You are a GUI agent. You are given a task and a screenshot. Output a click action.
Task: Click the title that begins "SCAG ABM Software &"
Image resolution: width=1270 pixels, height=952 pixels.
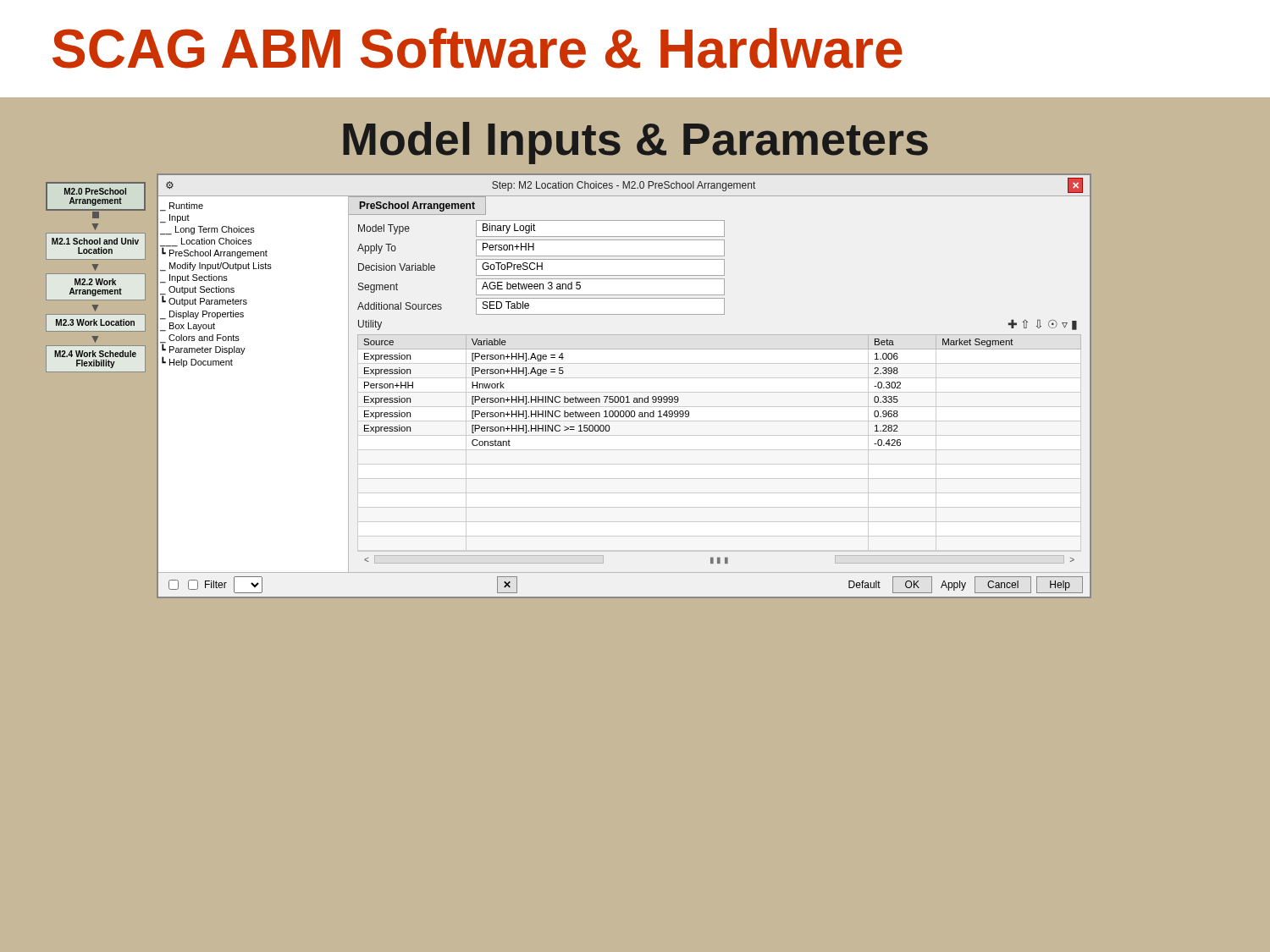(x=477, y=49)
